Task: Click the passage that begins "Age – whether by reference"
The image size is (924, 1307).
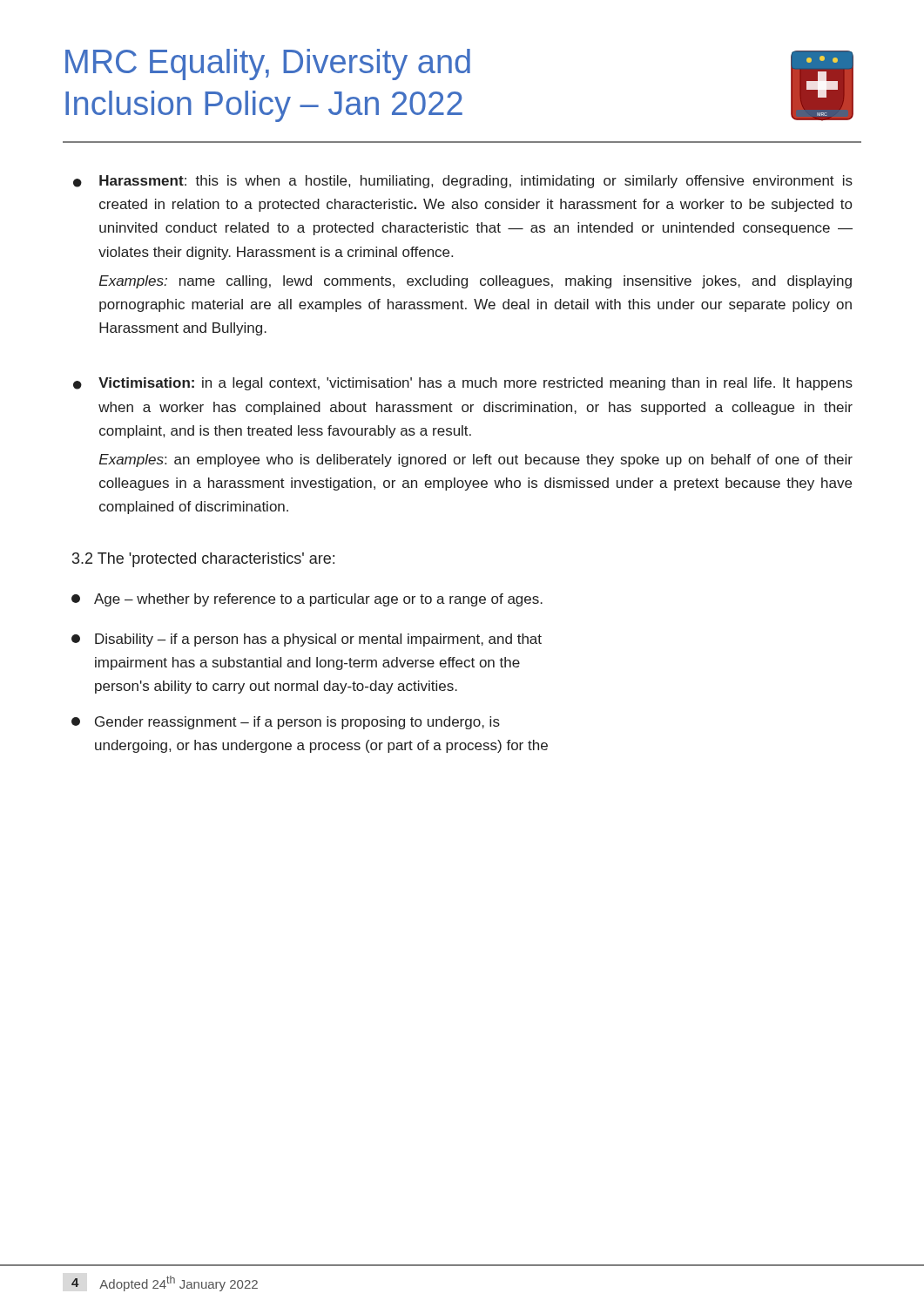Action: (x=462, y=600)
